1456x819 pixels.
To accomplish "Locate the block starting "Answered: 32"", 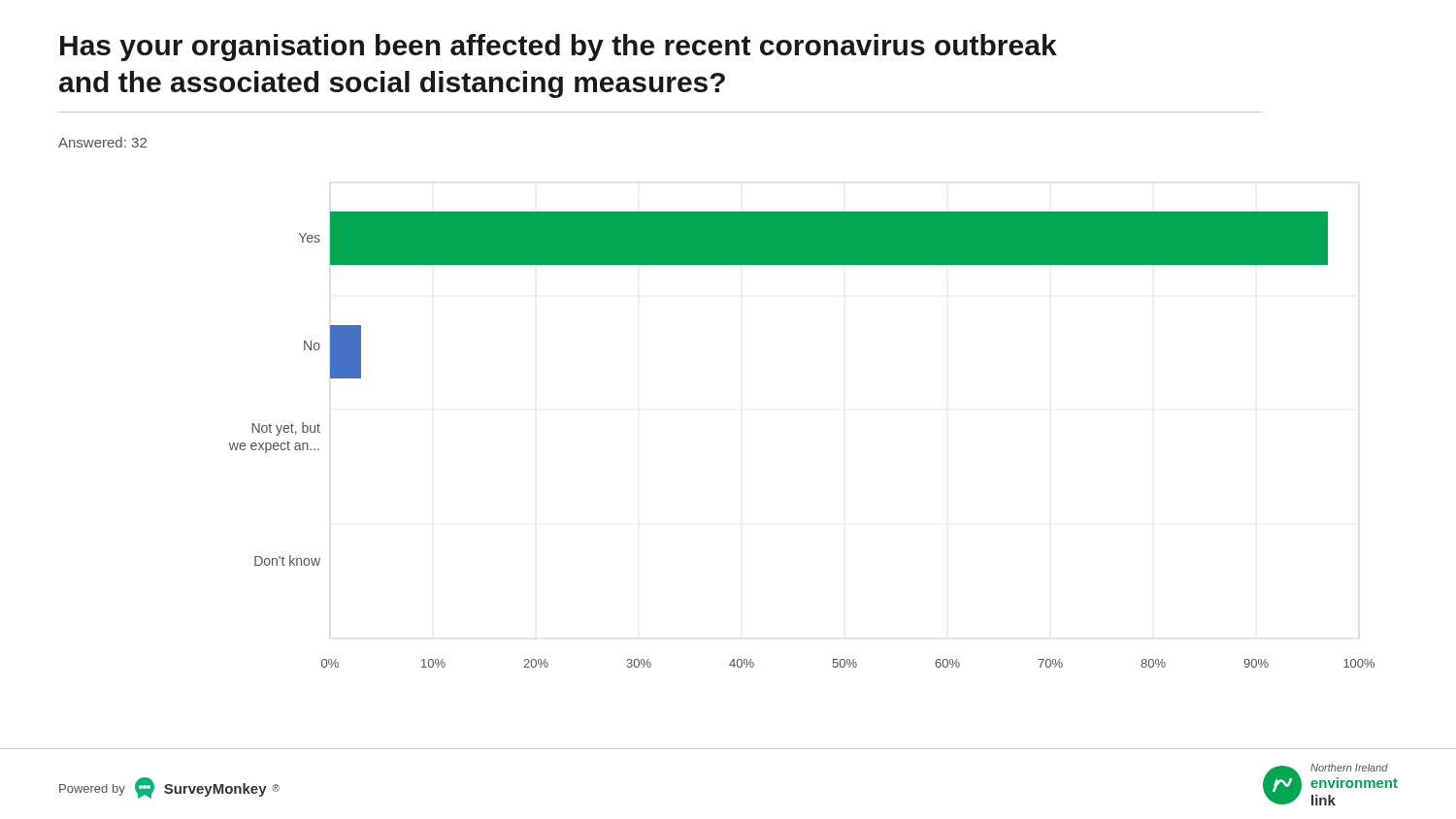I will (103, 142).
